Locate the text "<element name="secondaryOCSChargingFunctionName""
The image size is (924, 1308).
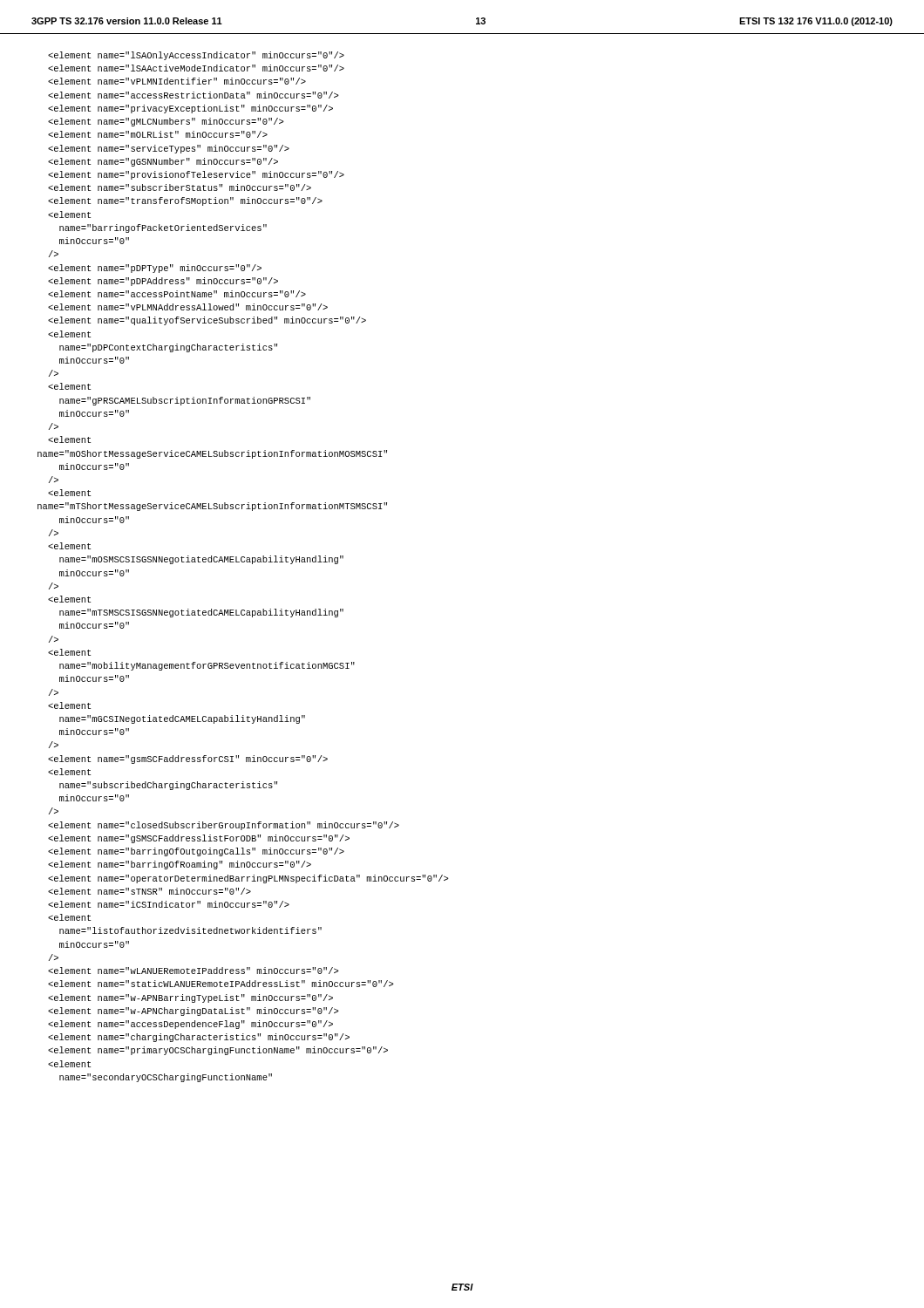coord(240,567)
